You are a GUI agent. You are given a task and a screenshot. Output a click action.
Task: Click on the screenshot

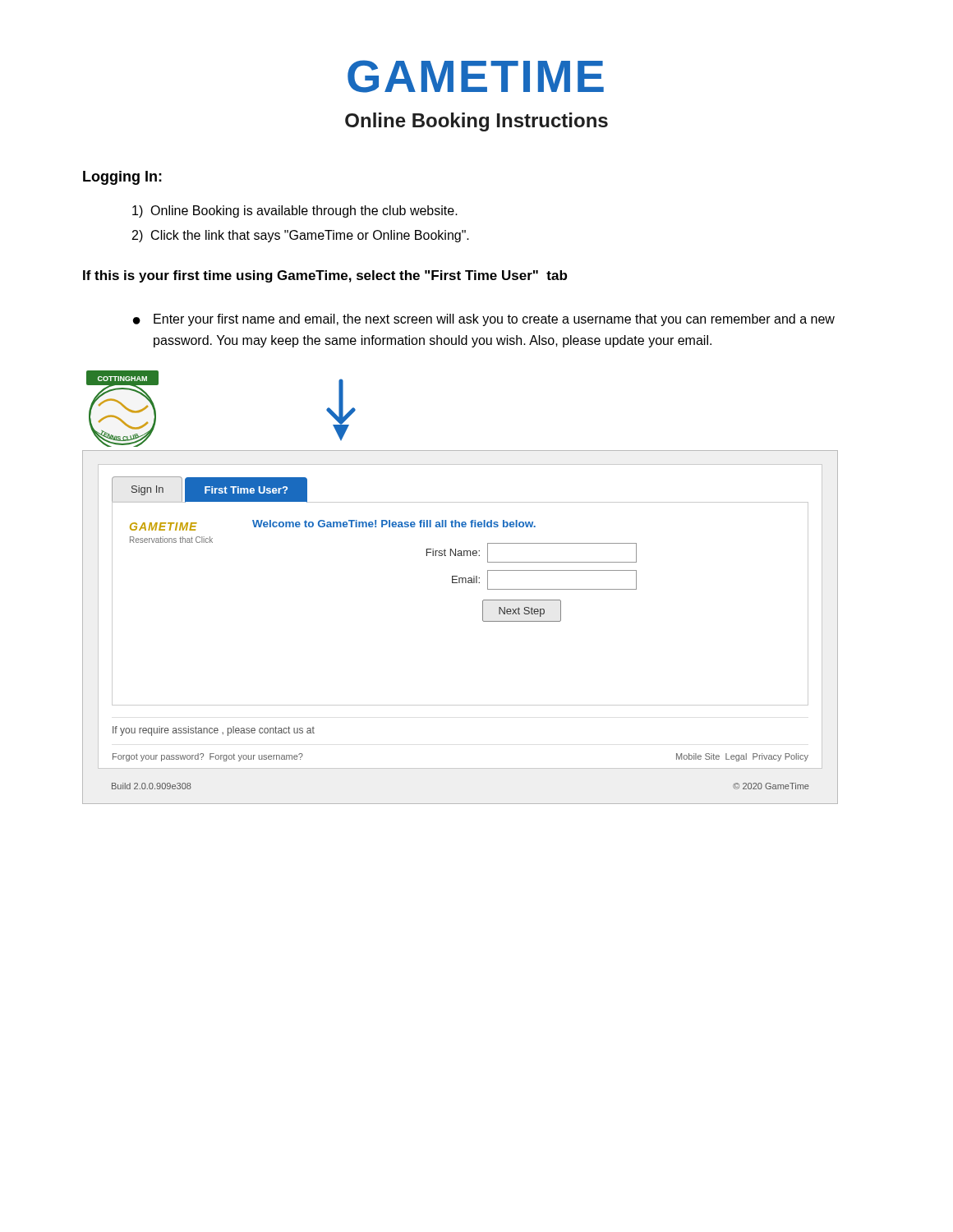[476, 586]
